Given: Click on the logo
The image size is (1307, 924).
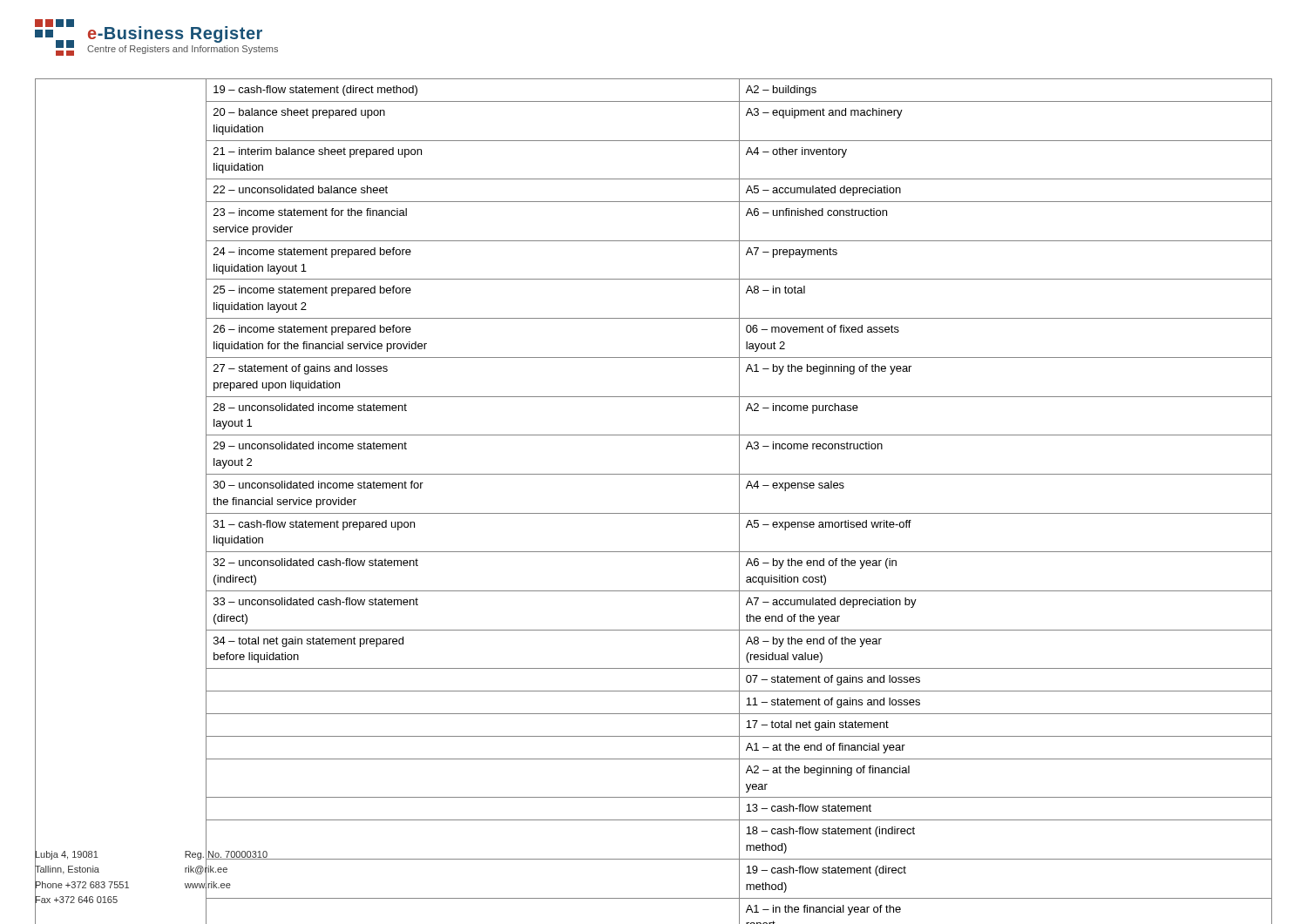Looking at the screenshot, I should (157, 39).
